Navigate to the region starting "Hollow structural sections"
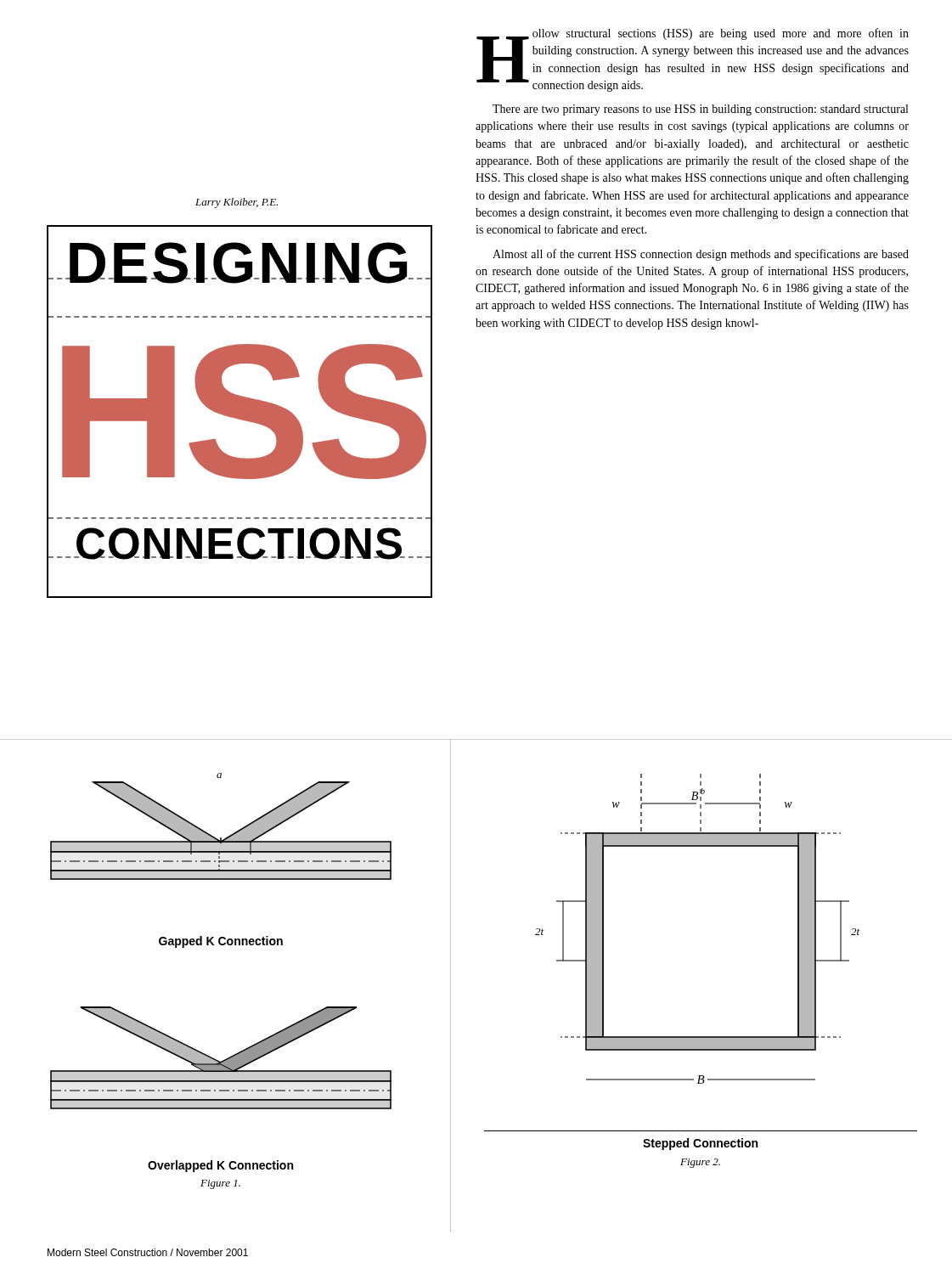This screenshot has width=952, height=1274. (x=692, y=179)
